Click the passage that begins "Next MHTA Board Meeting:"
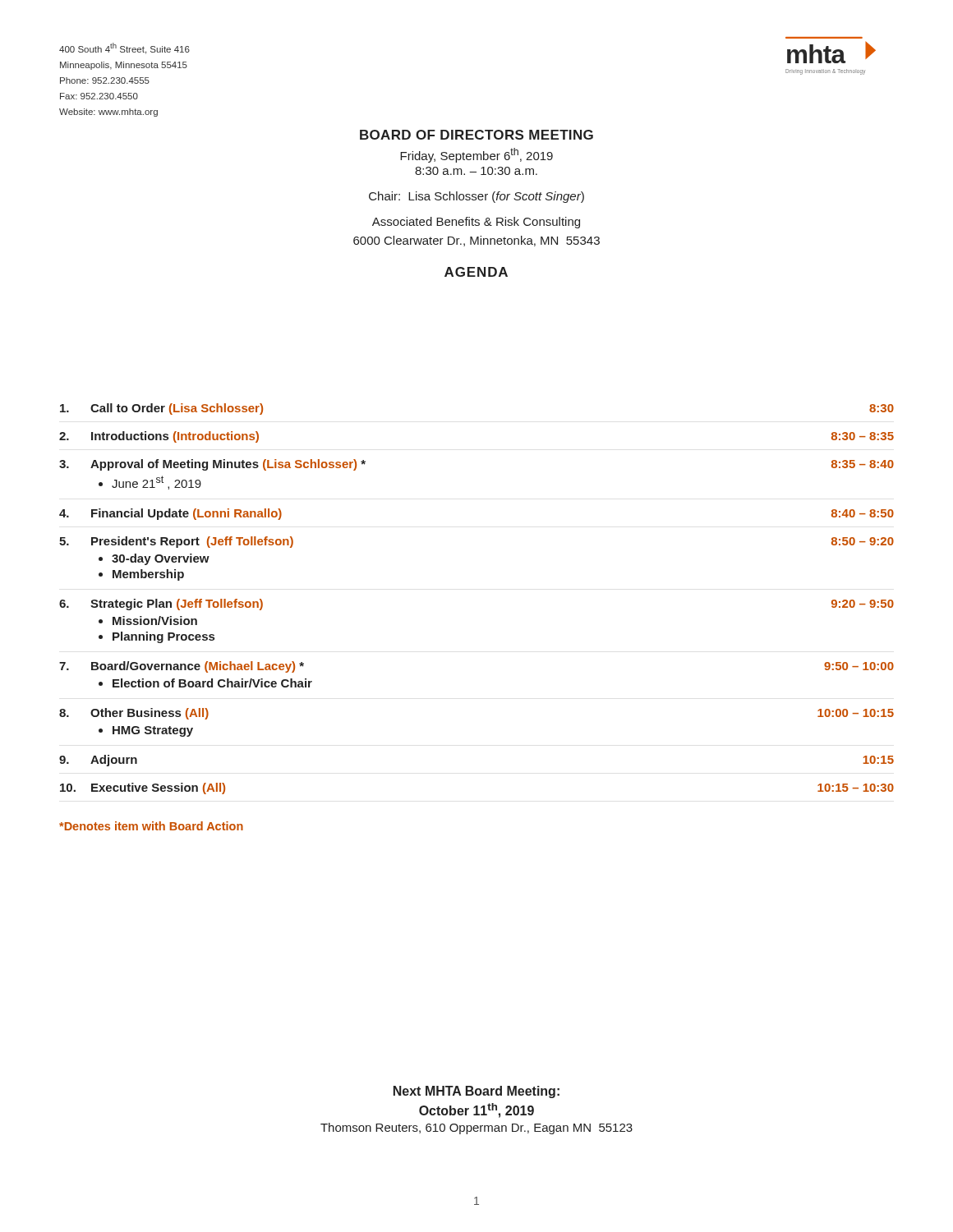953x1232 pixels. pyautogui.click(x=476, y=1109)
